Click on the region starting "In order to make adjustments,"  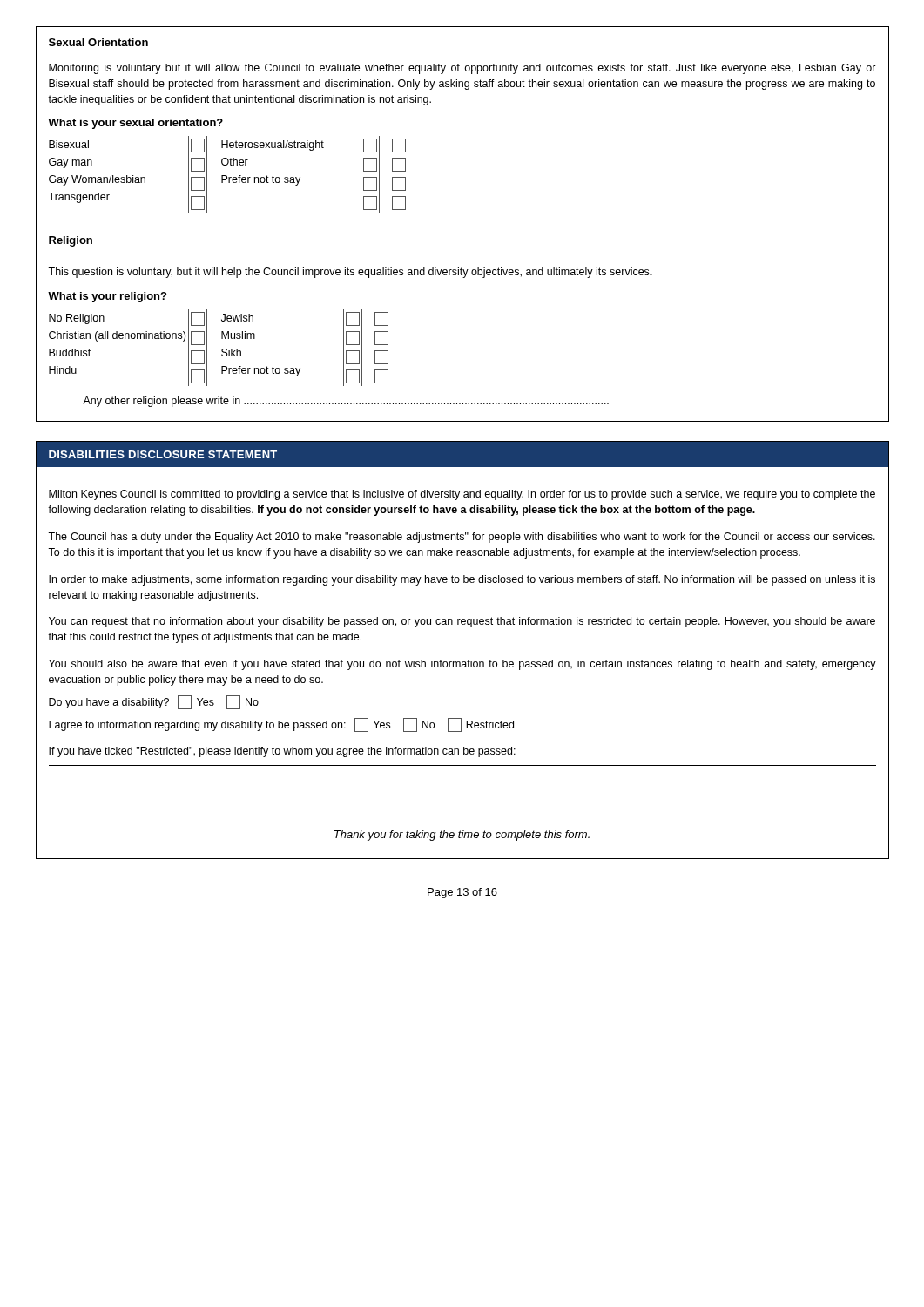pyautogui.click(x=462, y=587)
